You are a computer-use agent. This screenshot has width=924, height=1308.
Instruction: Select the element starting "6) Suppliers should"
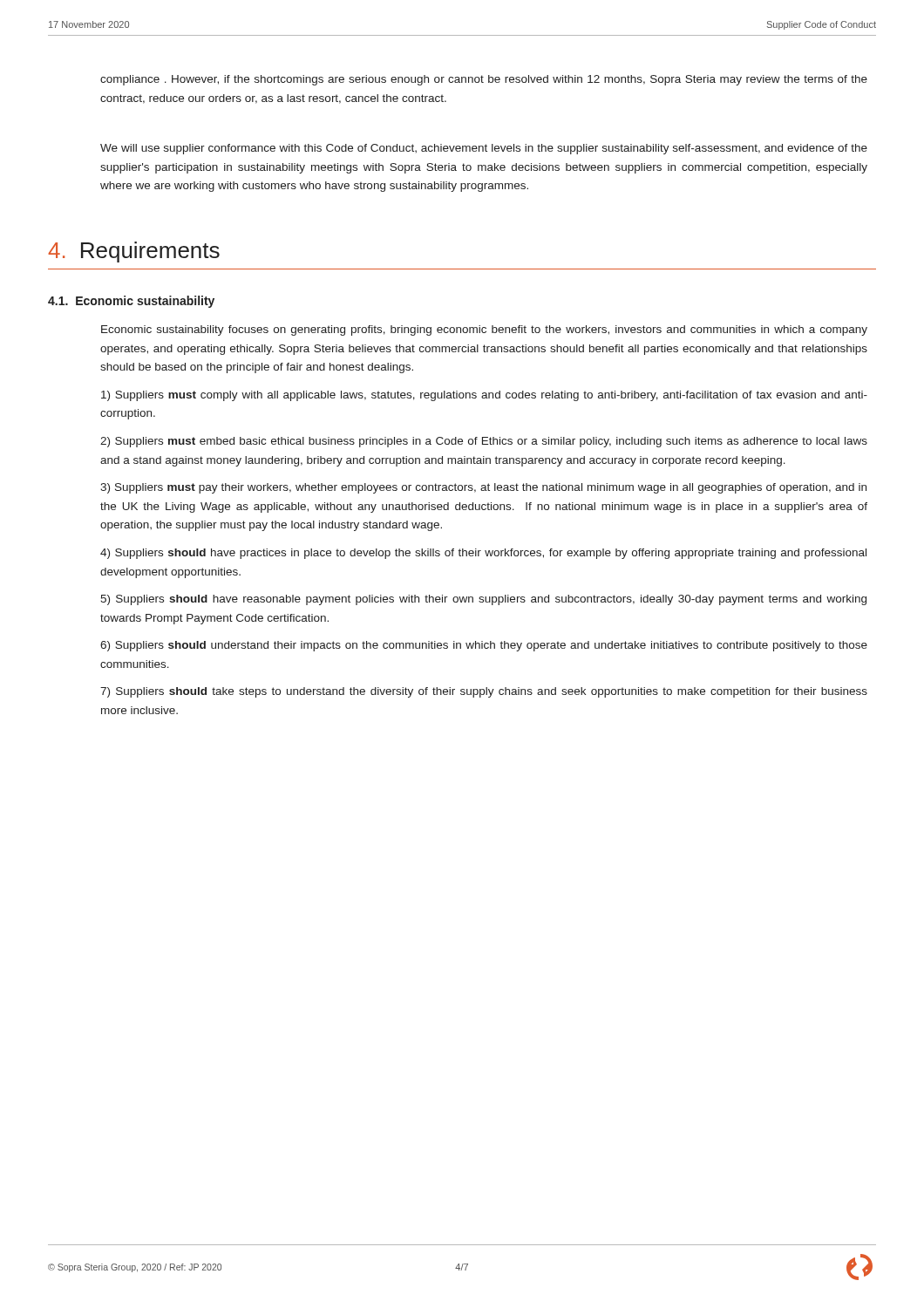point(484,655)
